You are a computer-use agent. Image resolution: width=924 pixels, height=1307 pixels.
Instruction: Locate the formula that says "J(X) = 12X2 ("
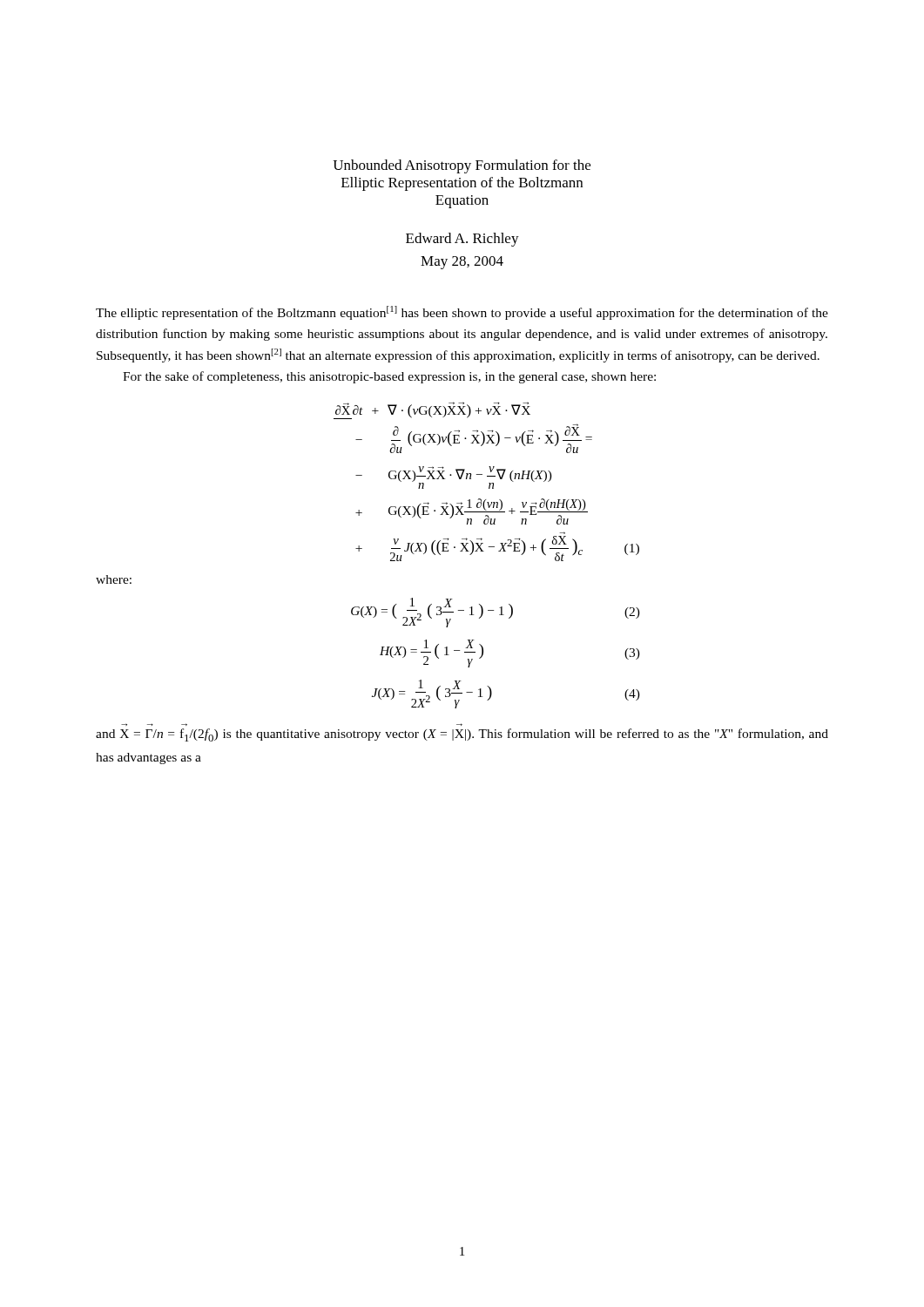click(462, 693)
